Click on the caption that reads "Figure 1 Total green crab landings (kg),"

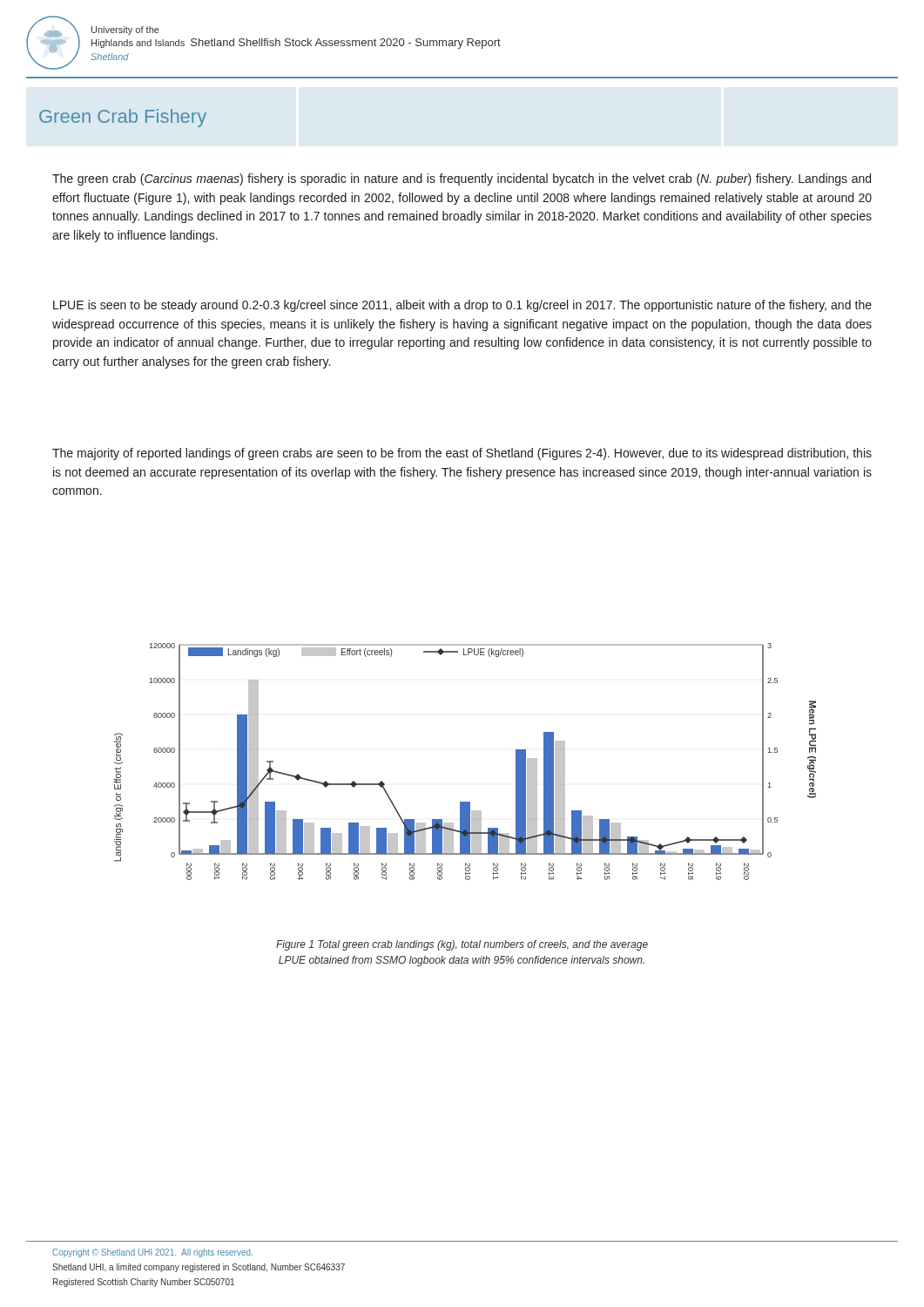pyautogui.click(x=462, y=952)
